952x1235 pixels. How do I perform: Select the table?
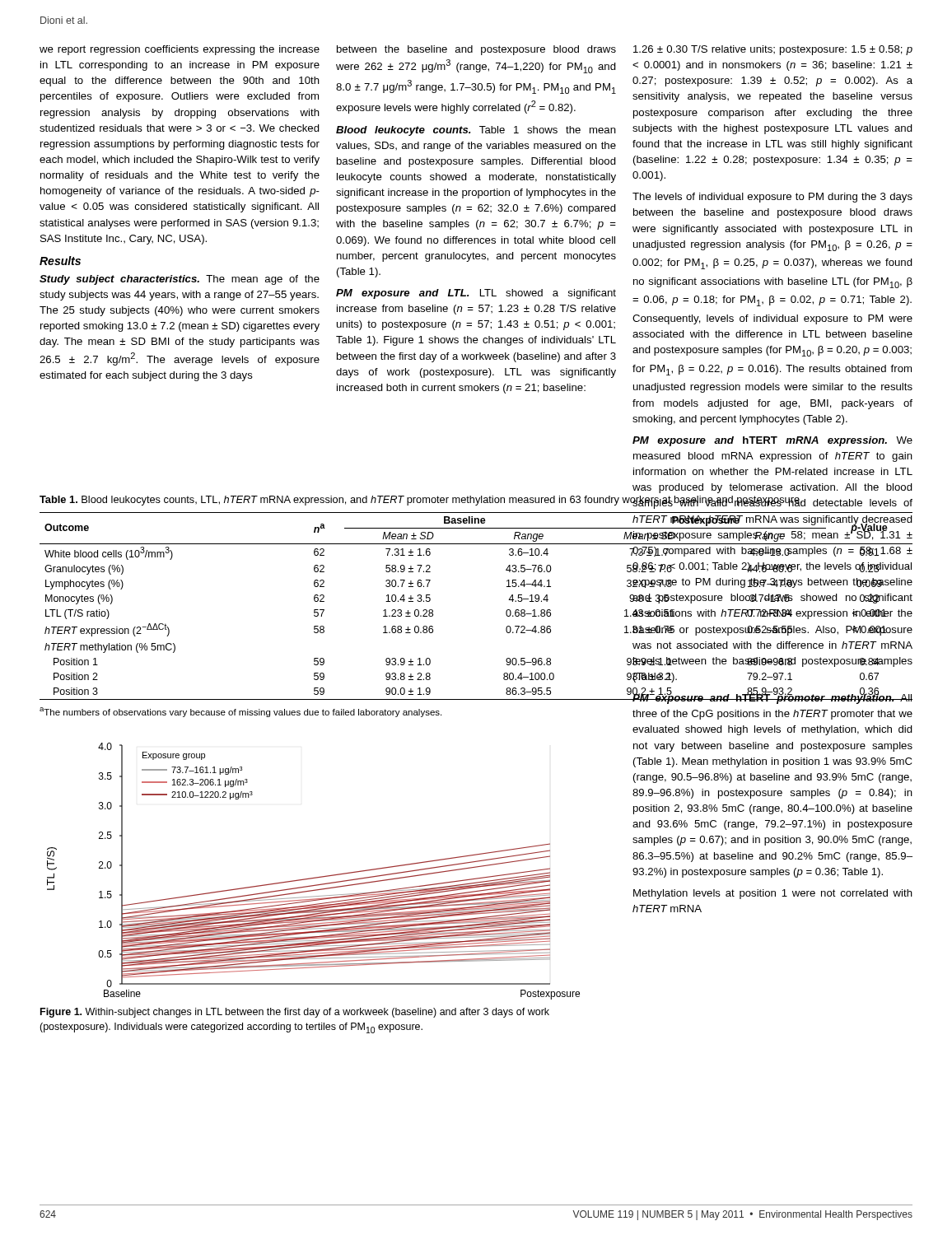tap(476, 615)
